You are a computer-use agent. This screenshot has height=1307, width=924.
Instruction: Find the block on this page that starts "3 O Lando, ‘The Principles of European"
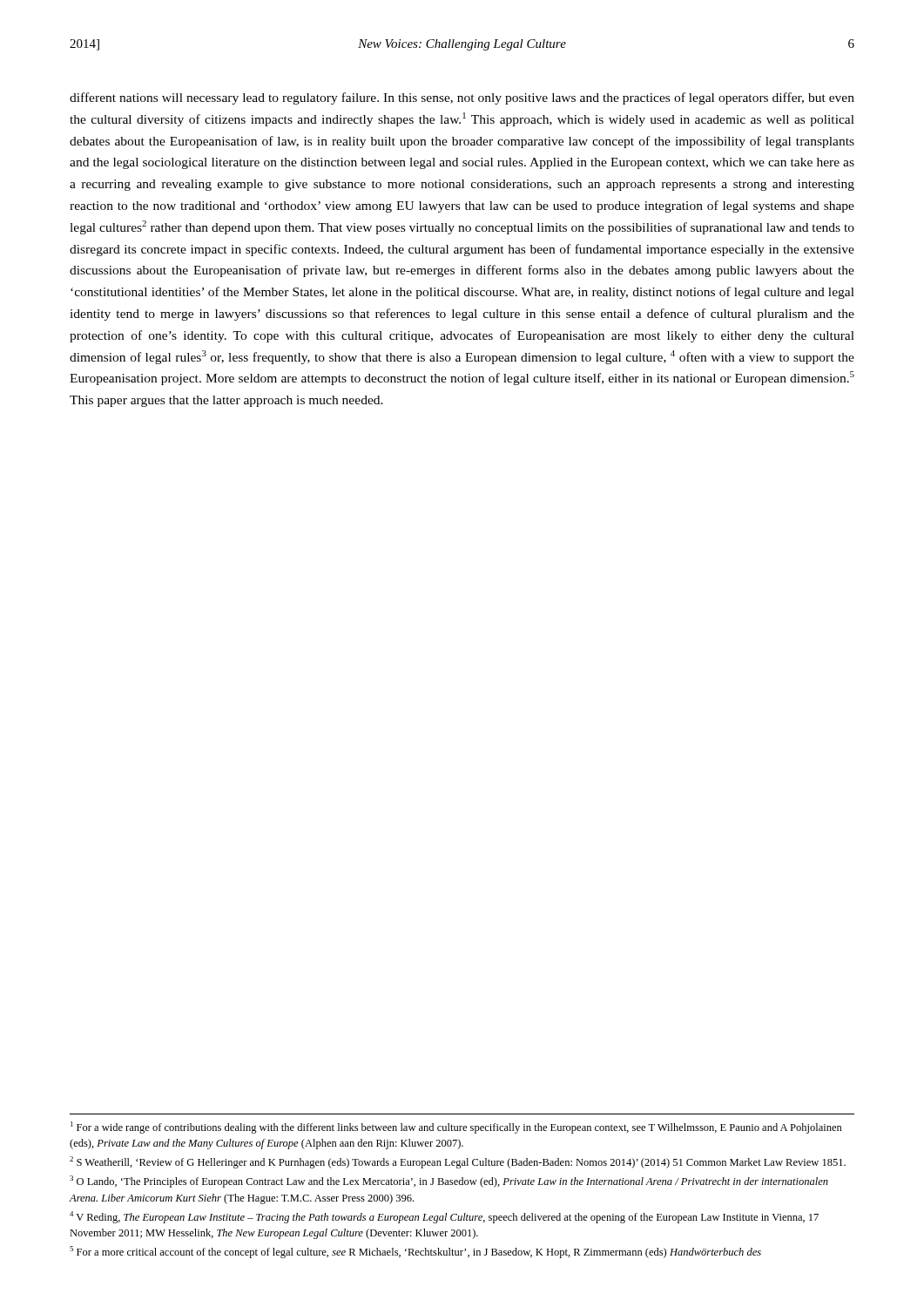coord(449,1189)
